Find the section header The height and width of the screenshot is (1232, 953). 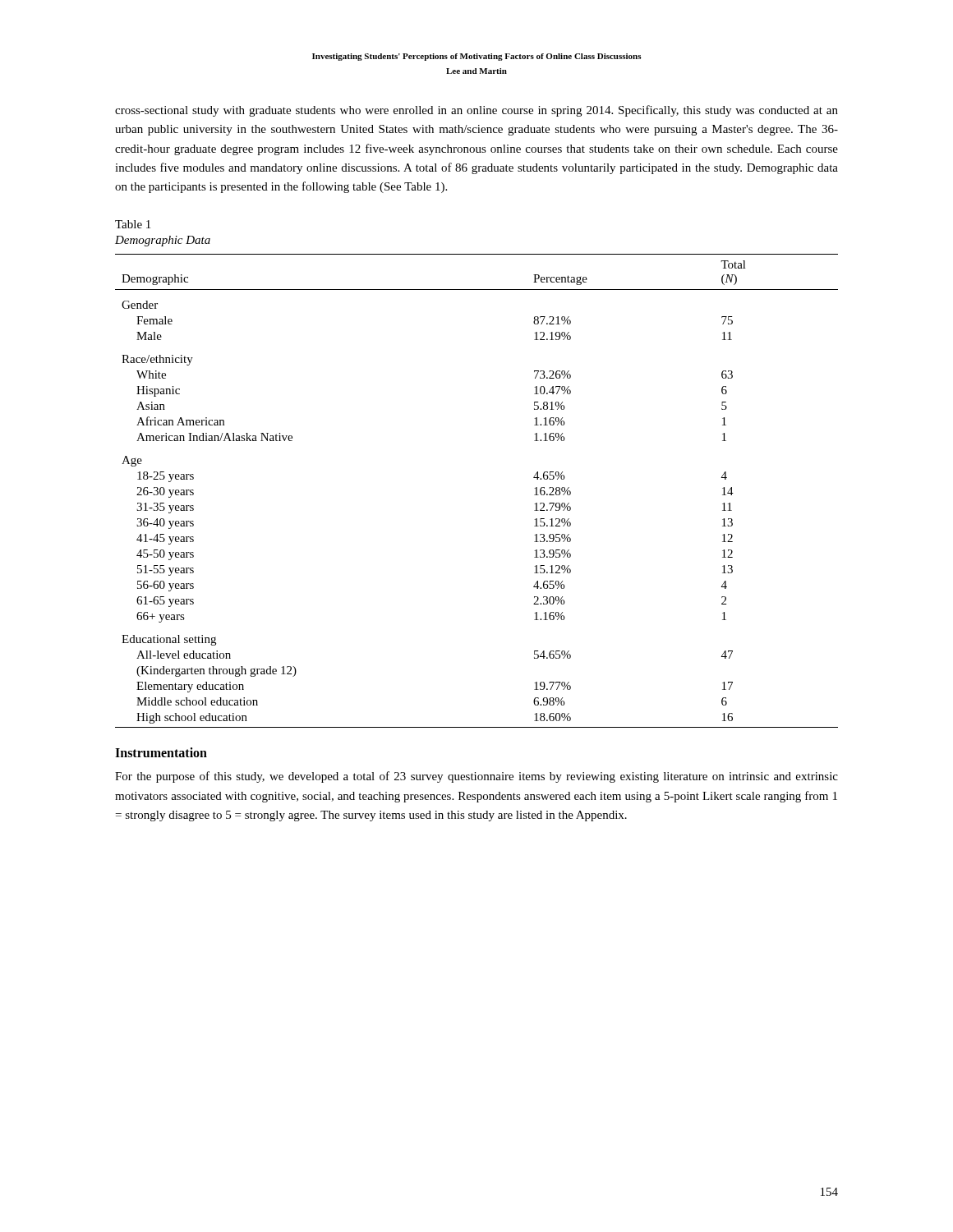[x=161, y=753]
